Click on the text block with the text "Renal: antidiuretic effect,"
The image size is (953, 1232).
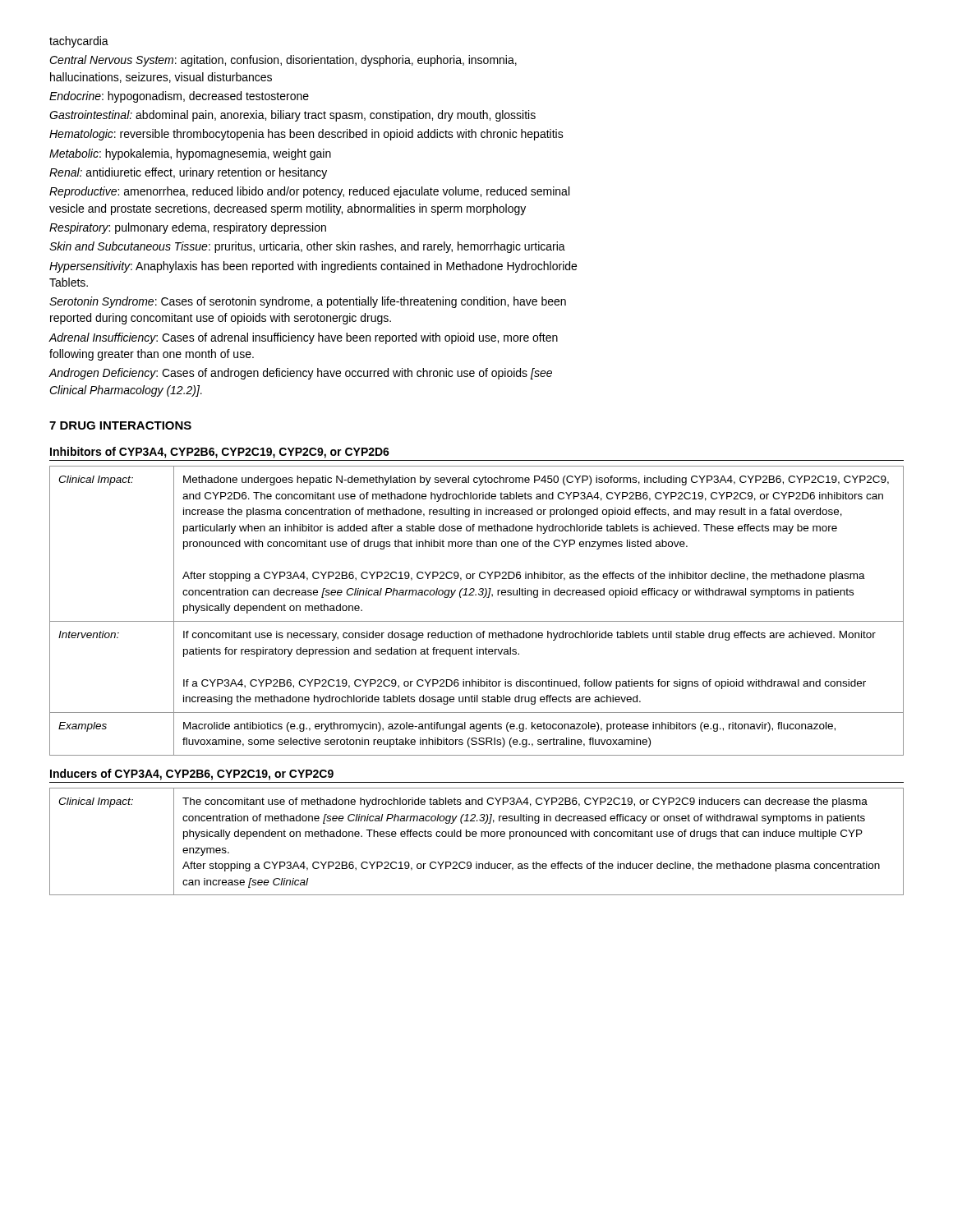point(188,173)
